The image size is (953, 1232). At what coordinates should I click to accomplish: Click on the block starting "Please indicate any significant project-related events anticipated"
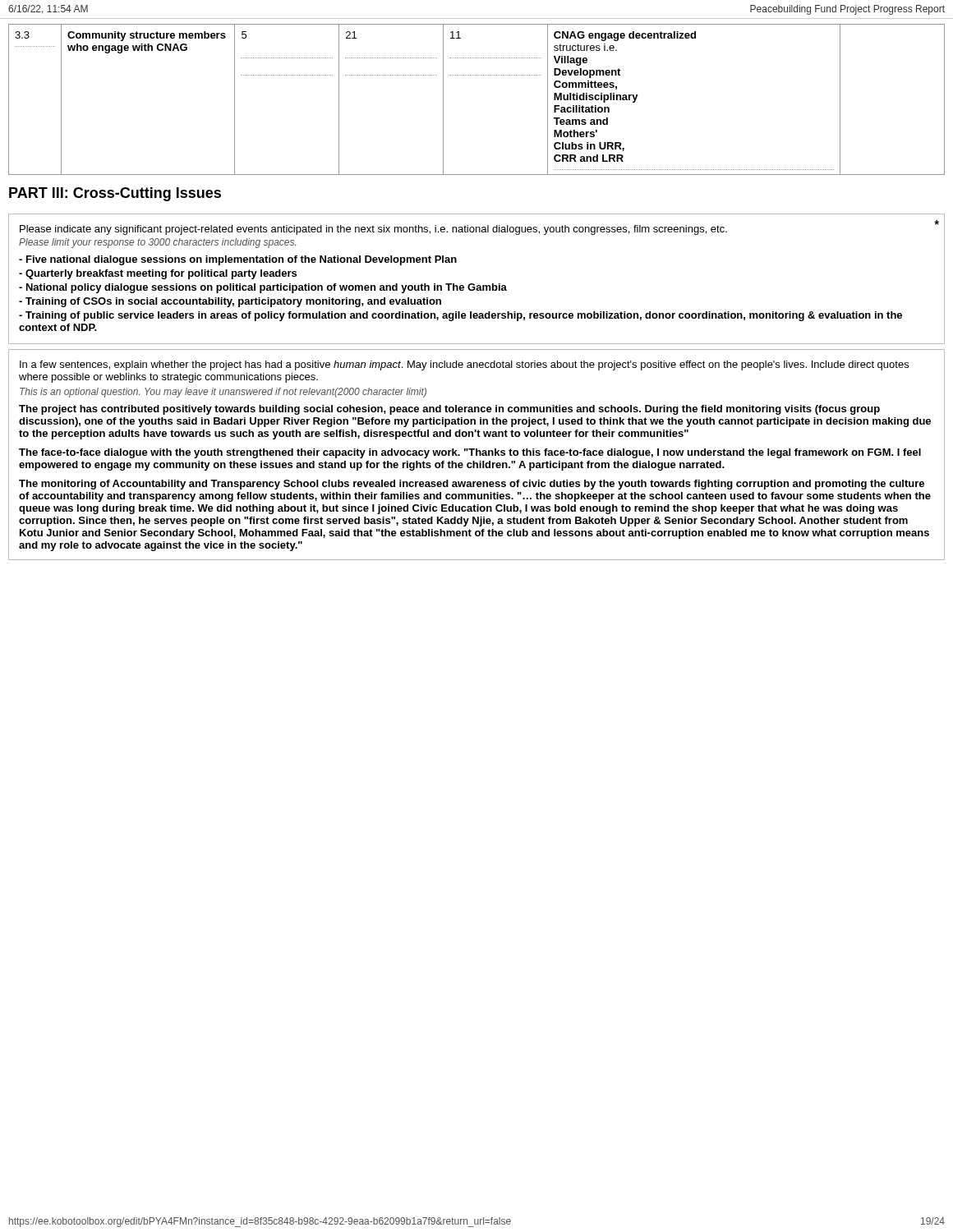pos(479,276)
